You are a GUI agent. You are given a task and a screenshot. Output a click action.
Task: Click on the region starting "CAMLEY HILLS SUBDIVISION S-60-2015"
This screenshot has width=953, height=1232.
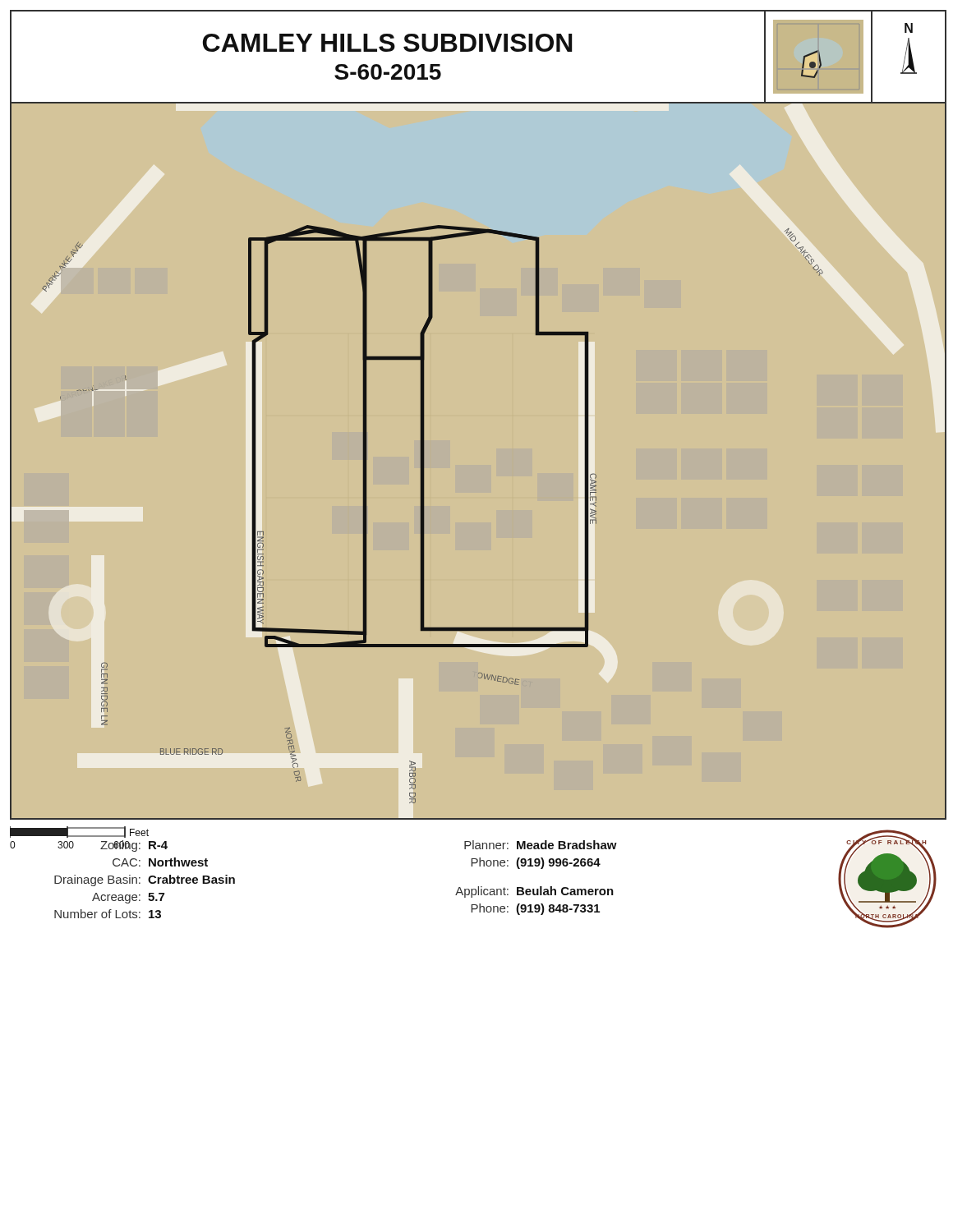(x=388, y=57)
